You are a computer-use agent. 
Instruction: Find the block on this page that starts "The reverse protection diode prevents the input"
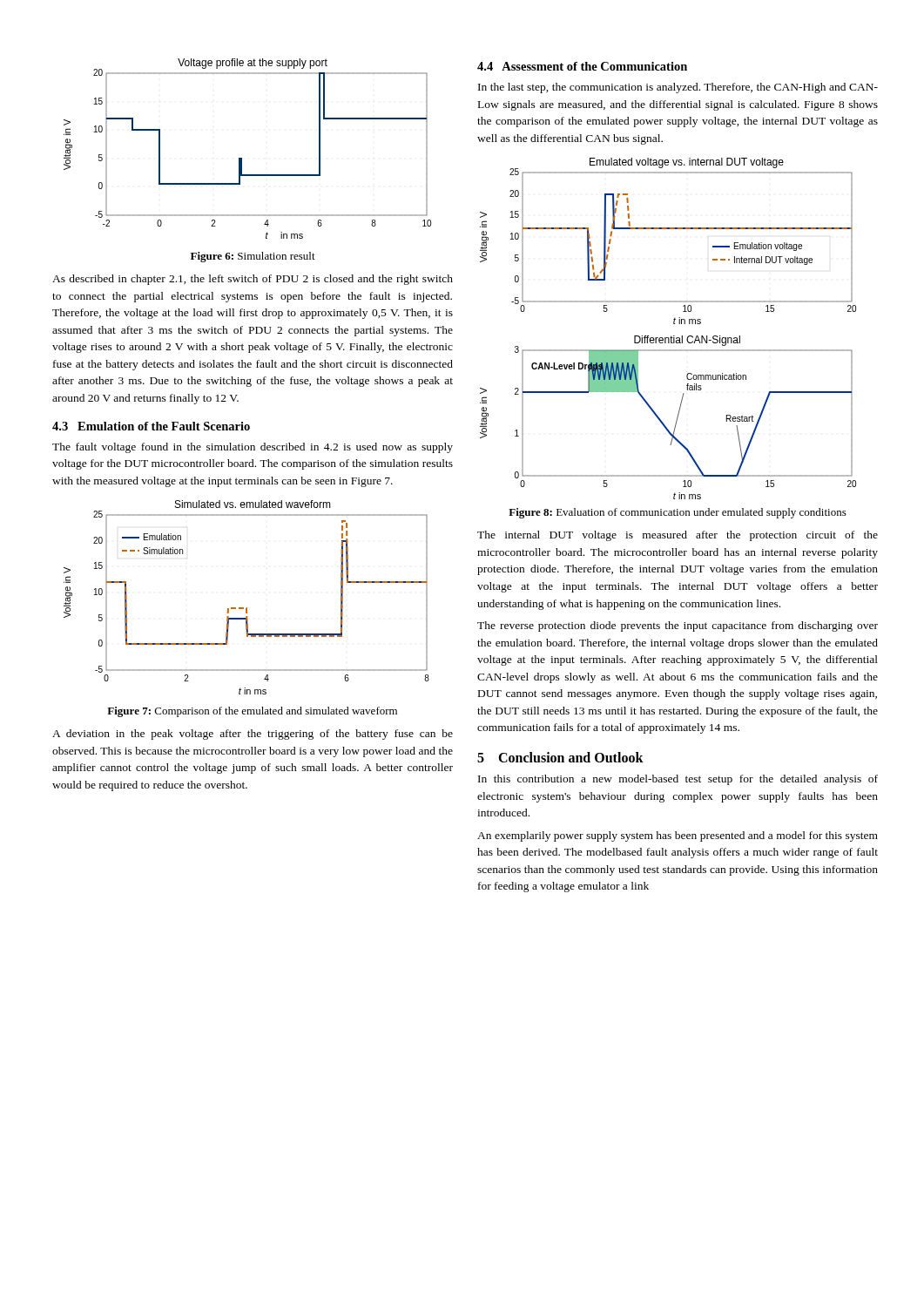click(x=678, y=676)
